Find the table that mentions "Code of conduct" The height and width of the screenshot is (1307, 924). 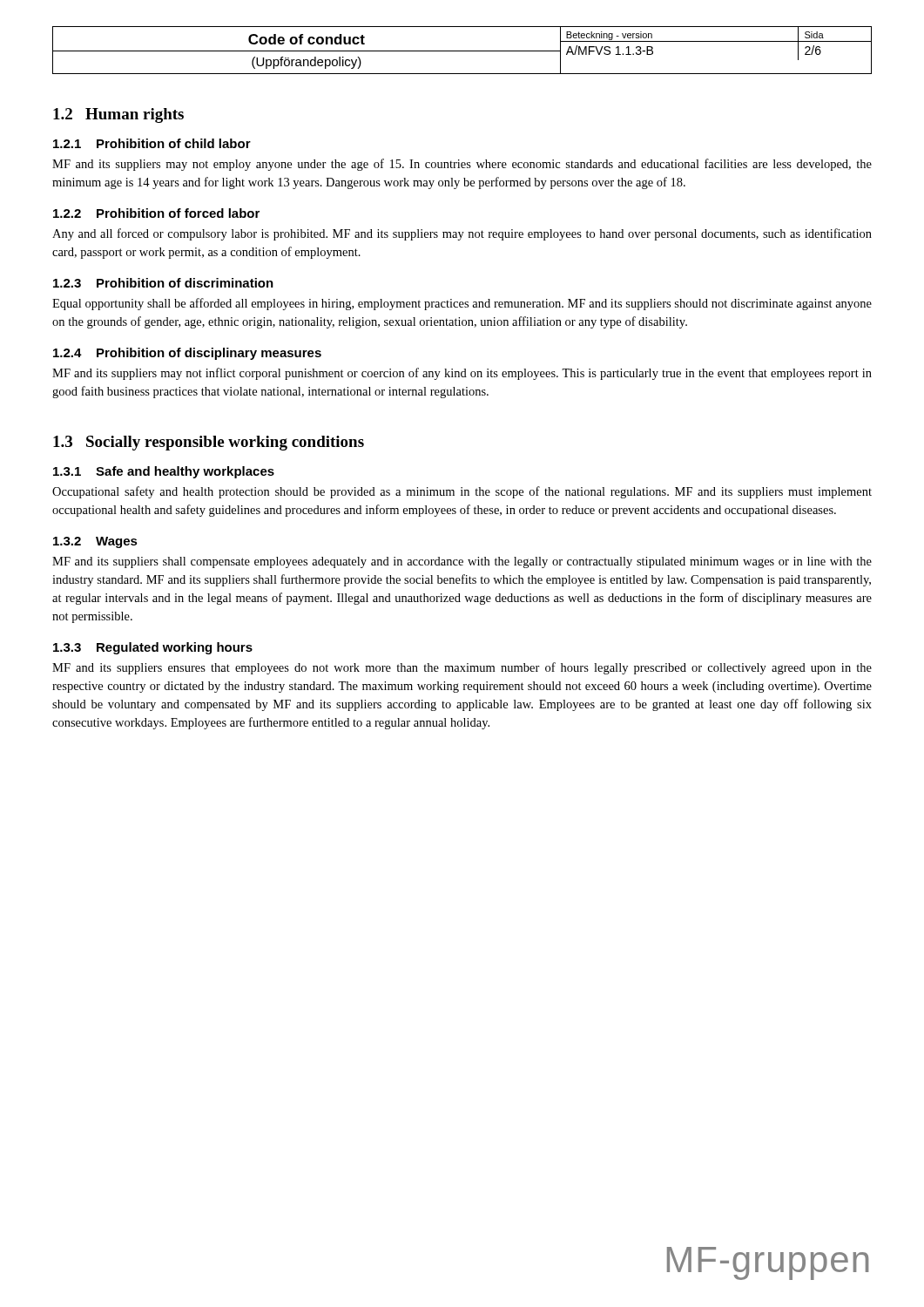(462, 50)
